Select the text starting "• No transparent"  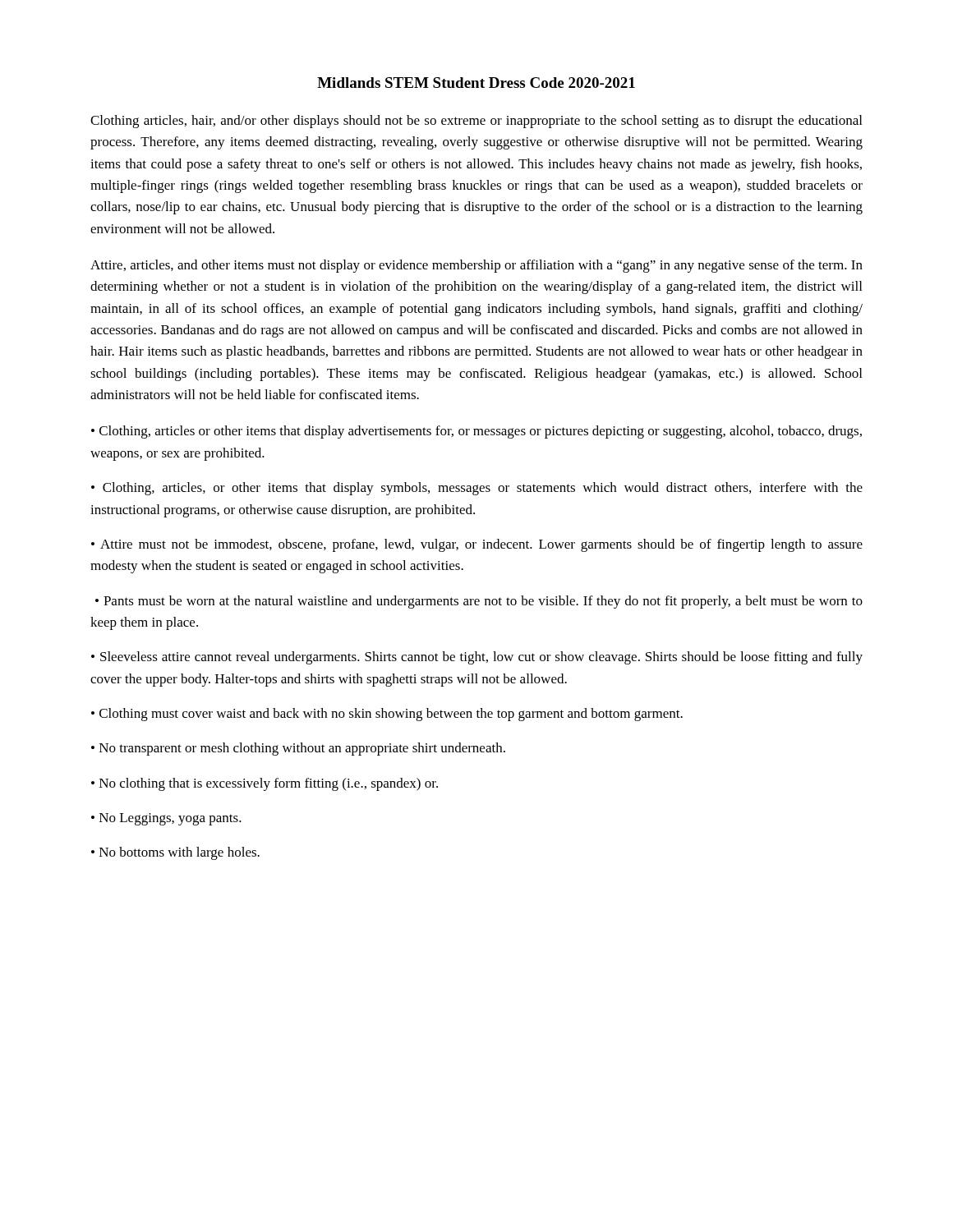coord(298,748)
